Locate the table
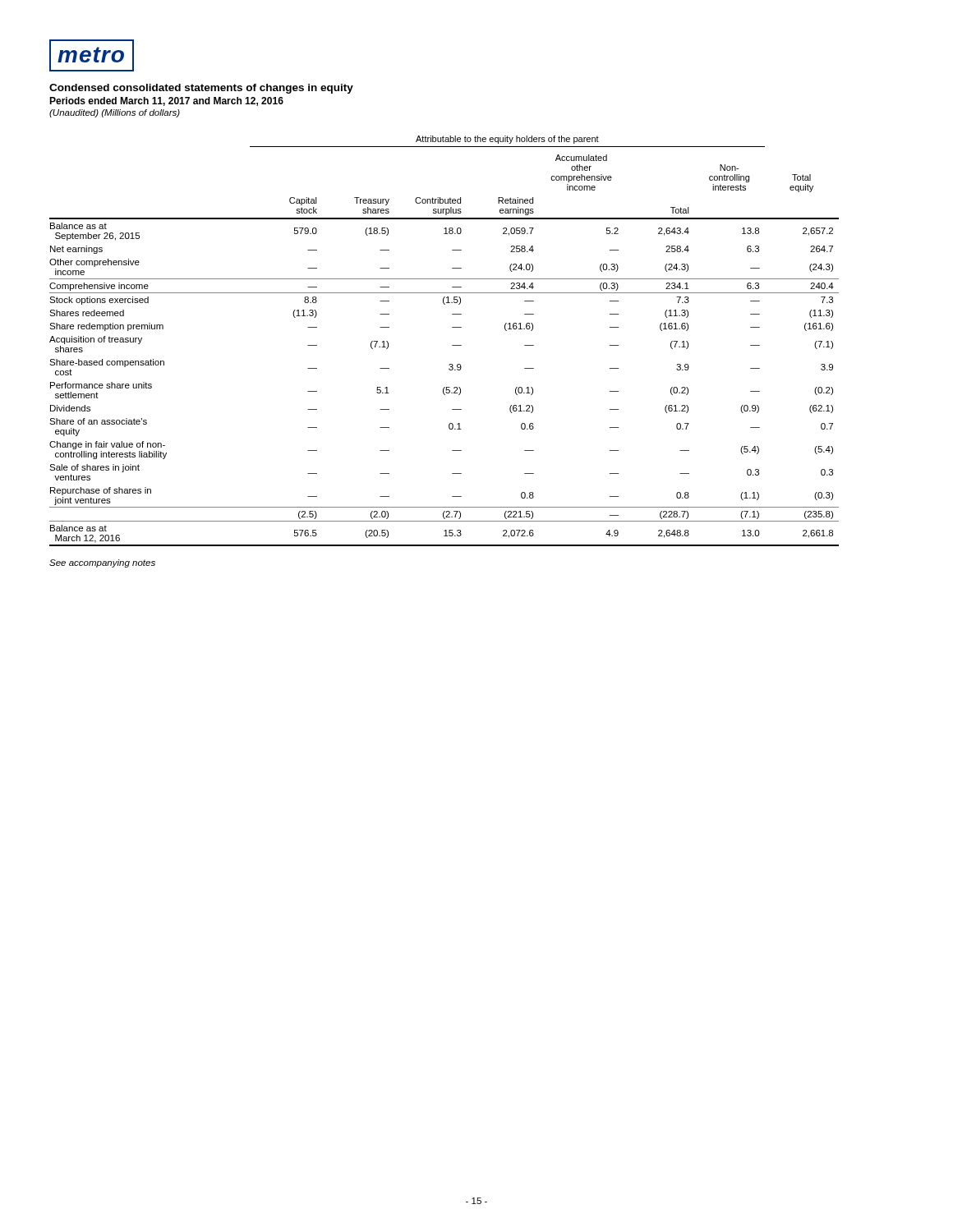 click(476, 339)
